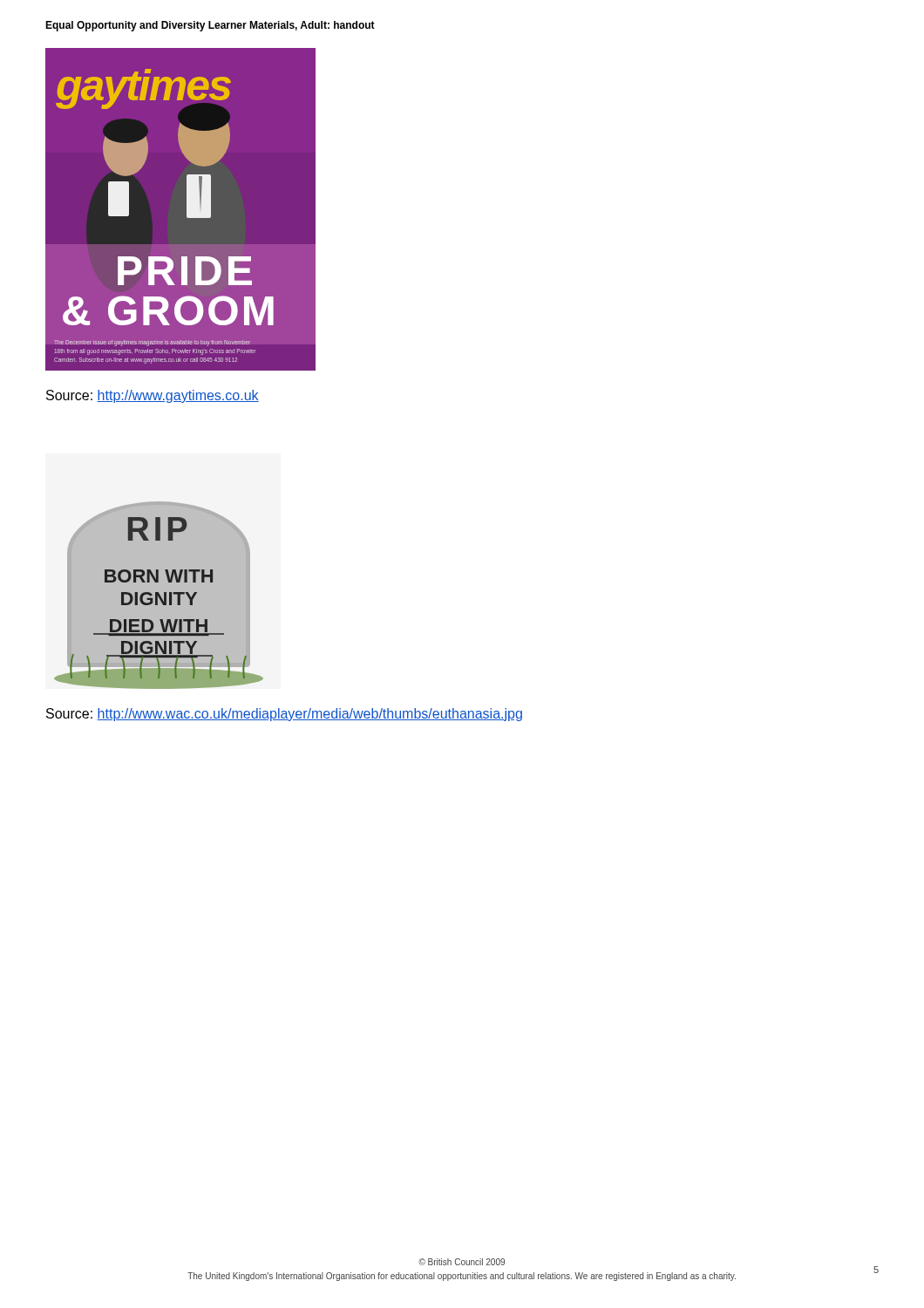Locate the text starting "Source: http://www.gaytimes.co.uk"
Viewport: 924px width, 1308px height.
[x=152, y=395]
